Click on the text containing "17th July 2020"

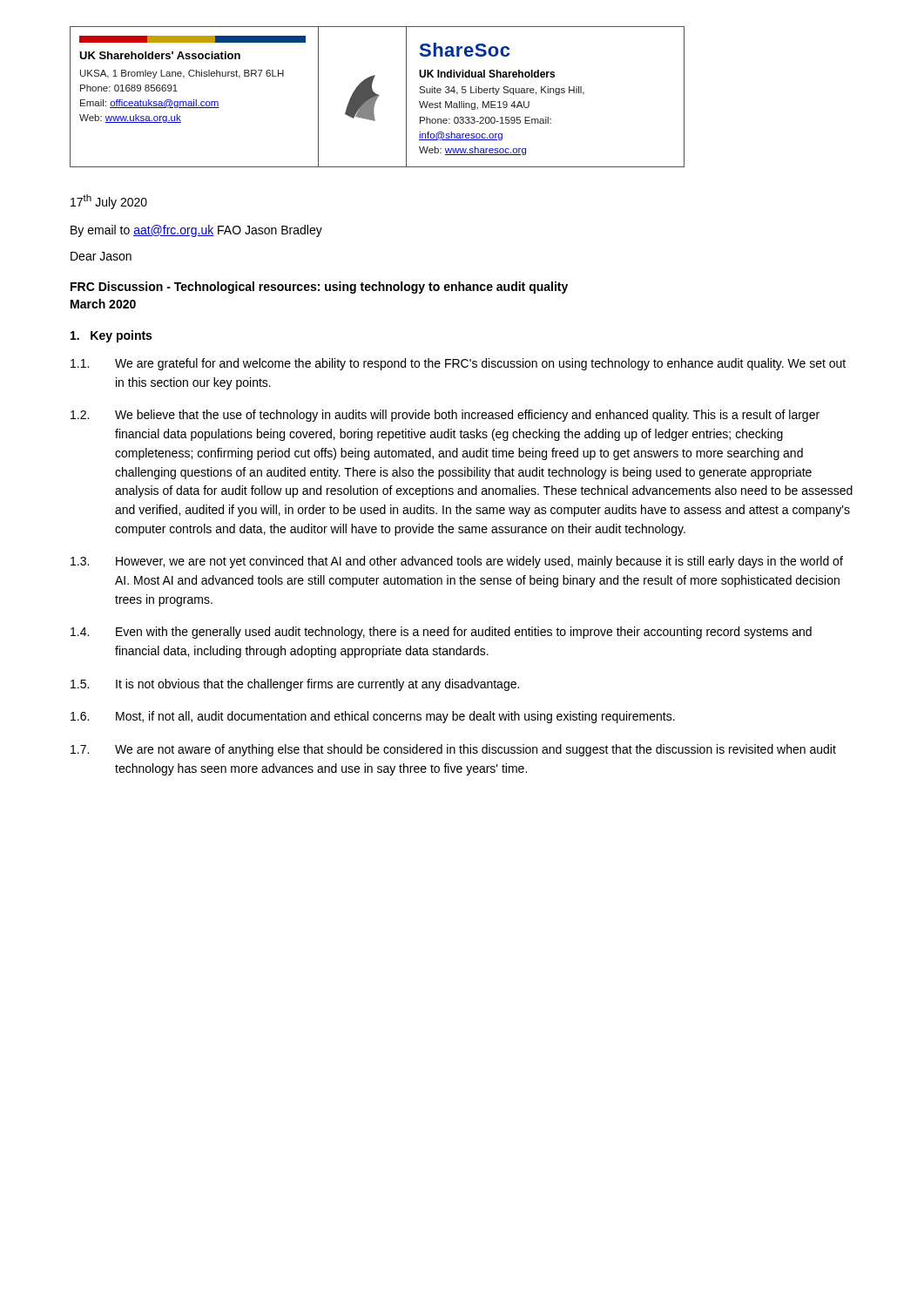point(108,200)
